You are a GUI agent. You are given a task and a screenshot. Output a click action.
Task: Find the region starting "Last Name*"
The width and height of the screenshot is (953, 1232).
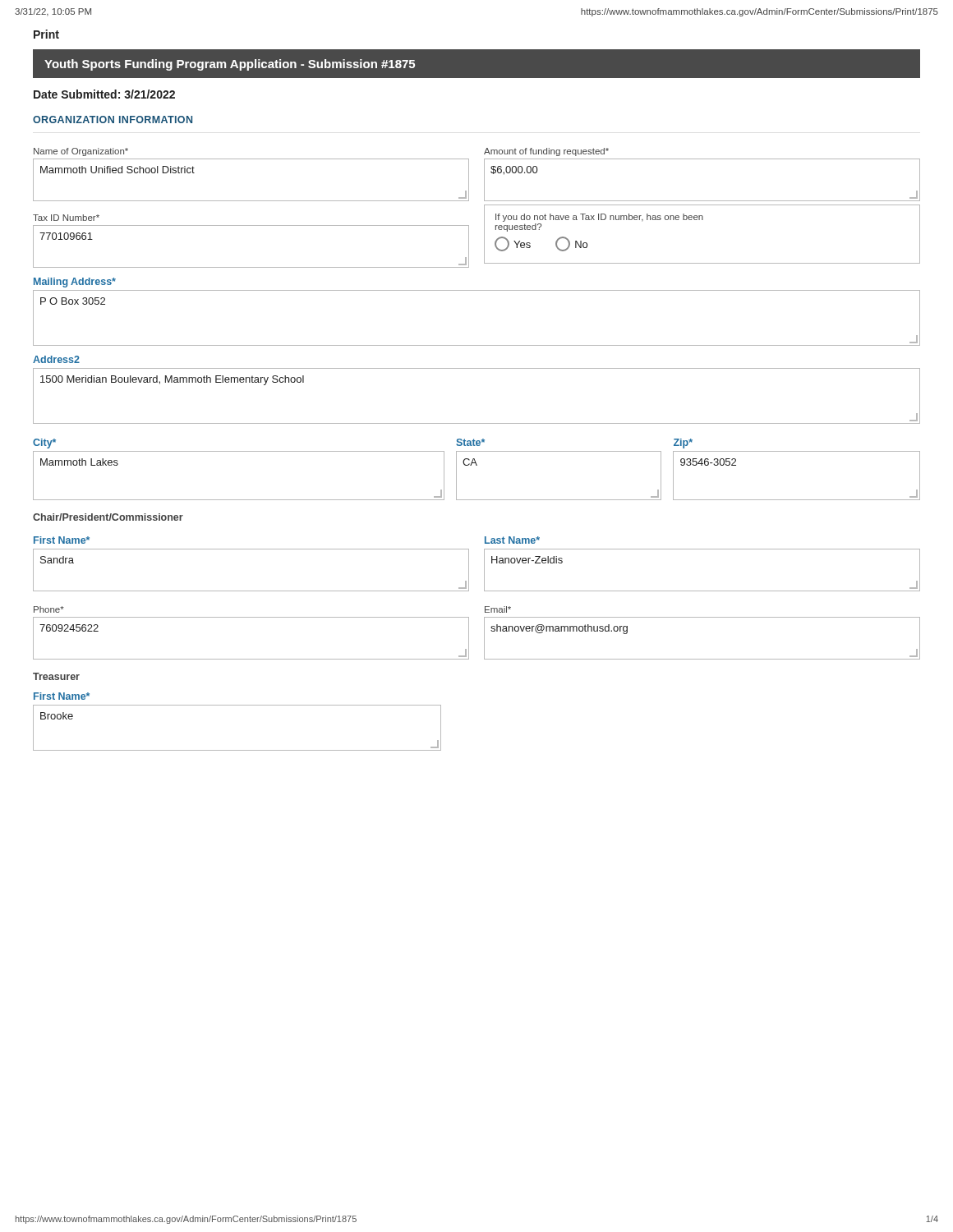[512, 540]
